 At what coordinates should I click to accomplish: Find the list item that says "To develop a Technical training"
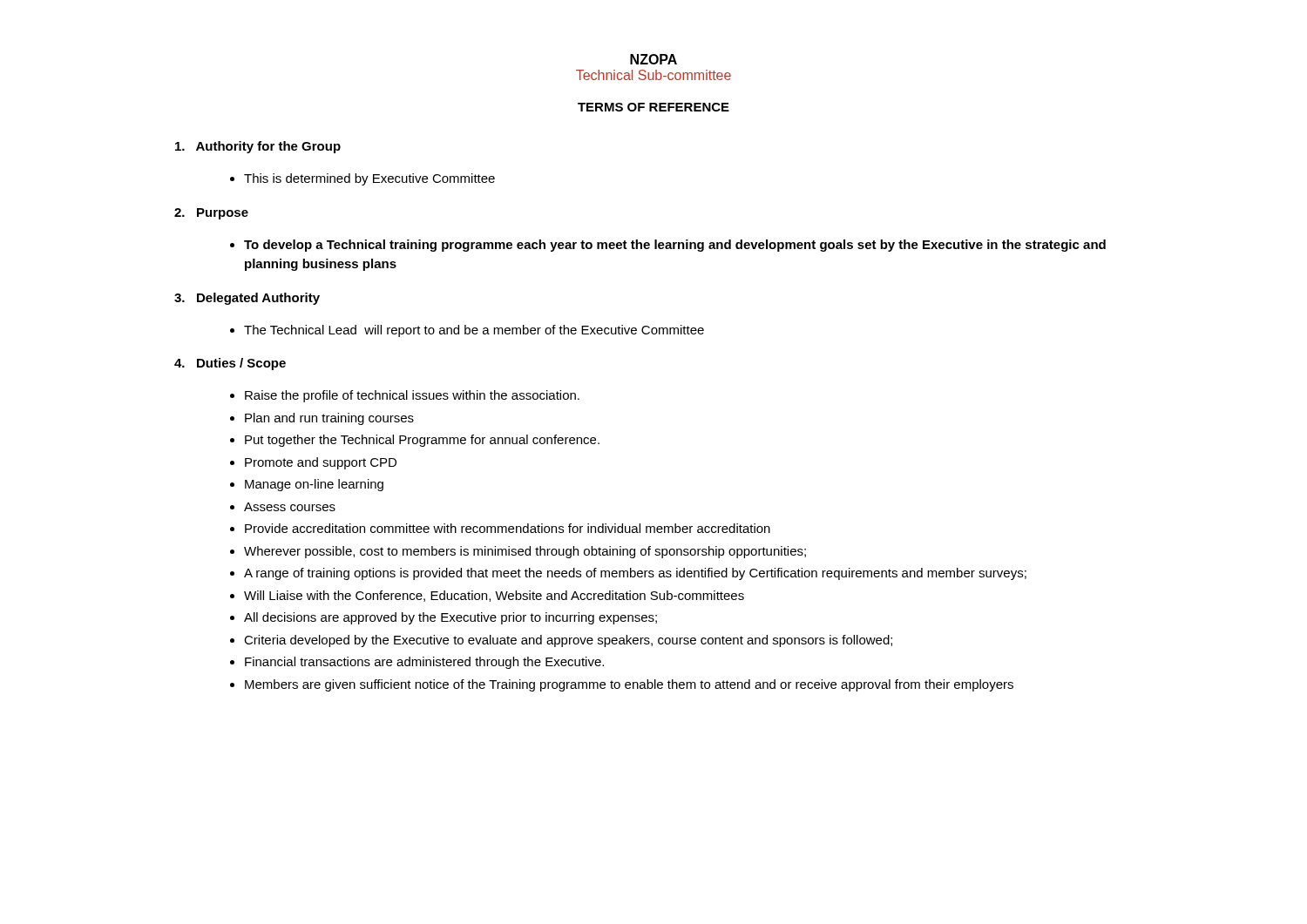point(674,254)
